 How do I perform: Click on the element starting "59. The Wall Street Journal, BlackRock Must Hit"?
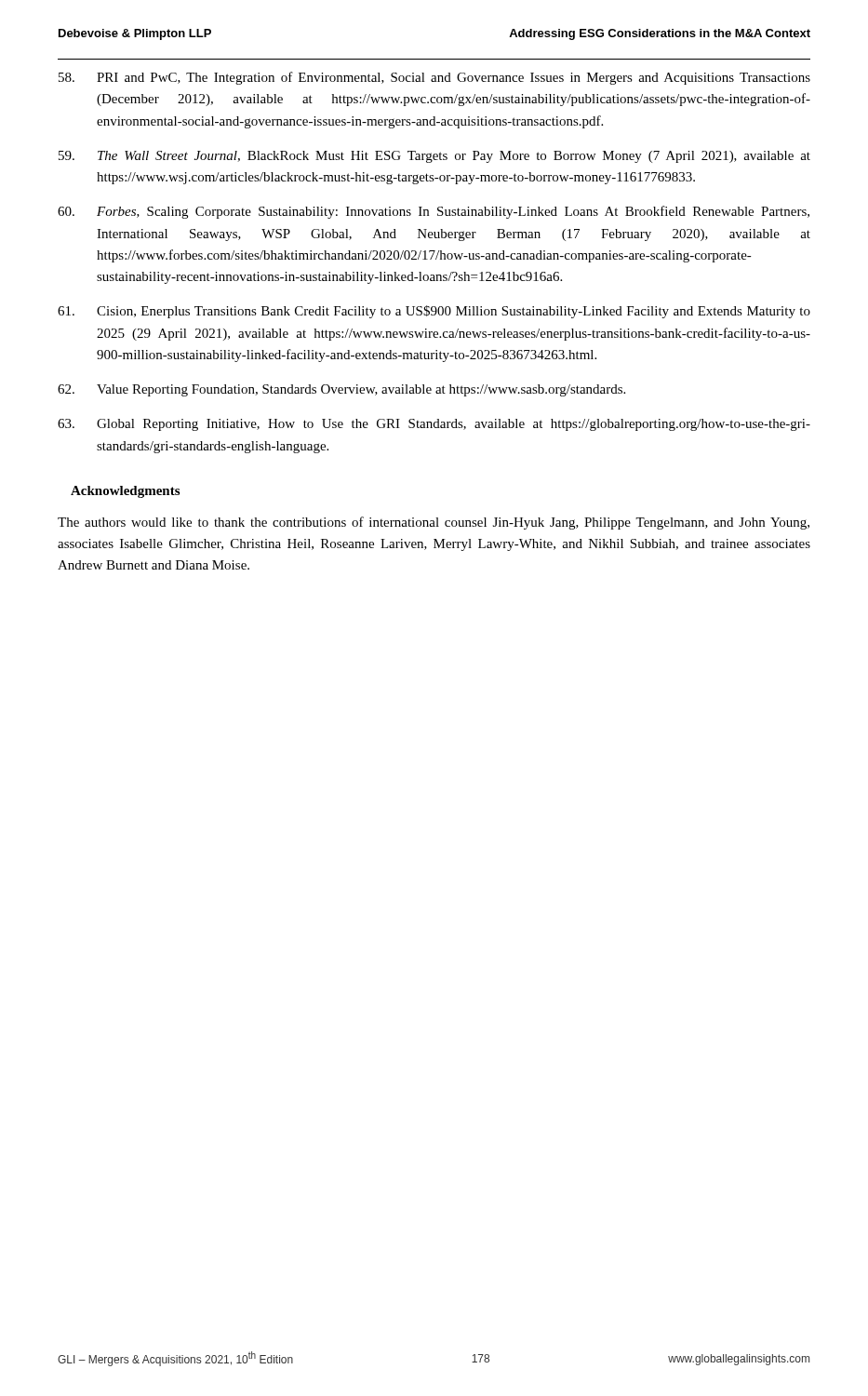tap(434, 167)
